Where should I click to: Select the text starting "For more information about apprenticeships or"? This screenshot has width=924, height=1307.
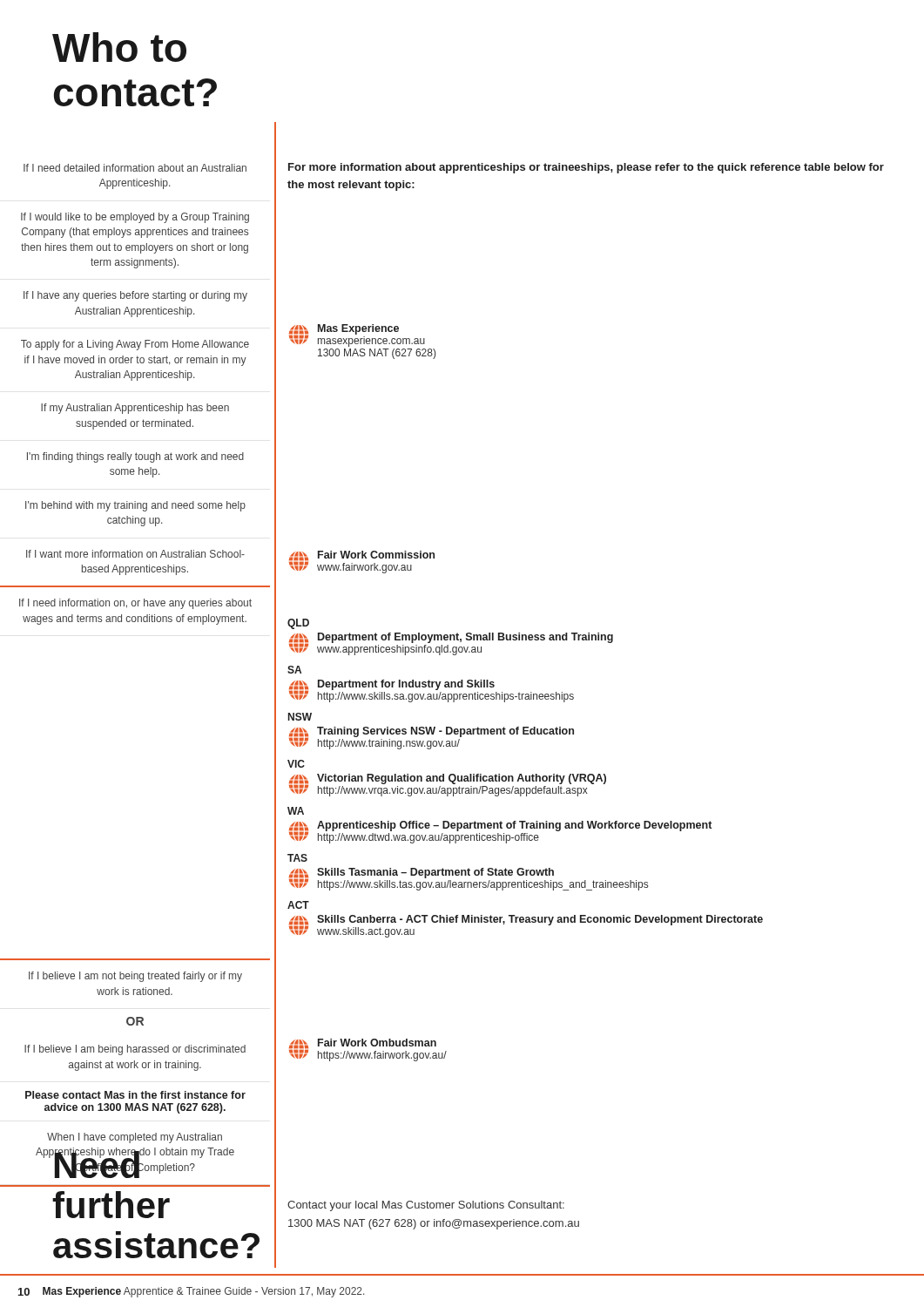[x=592, y=176]
